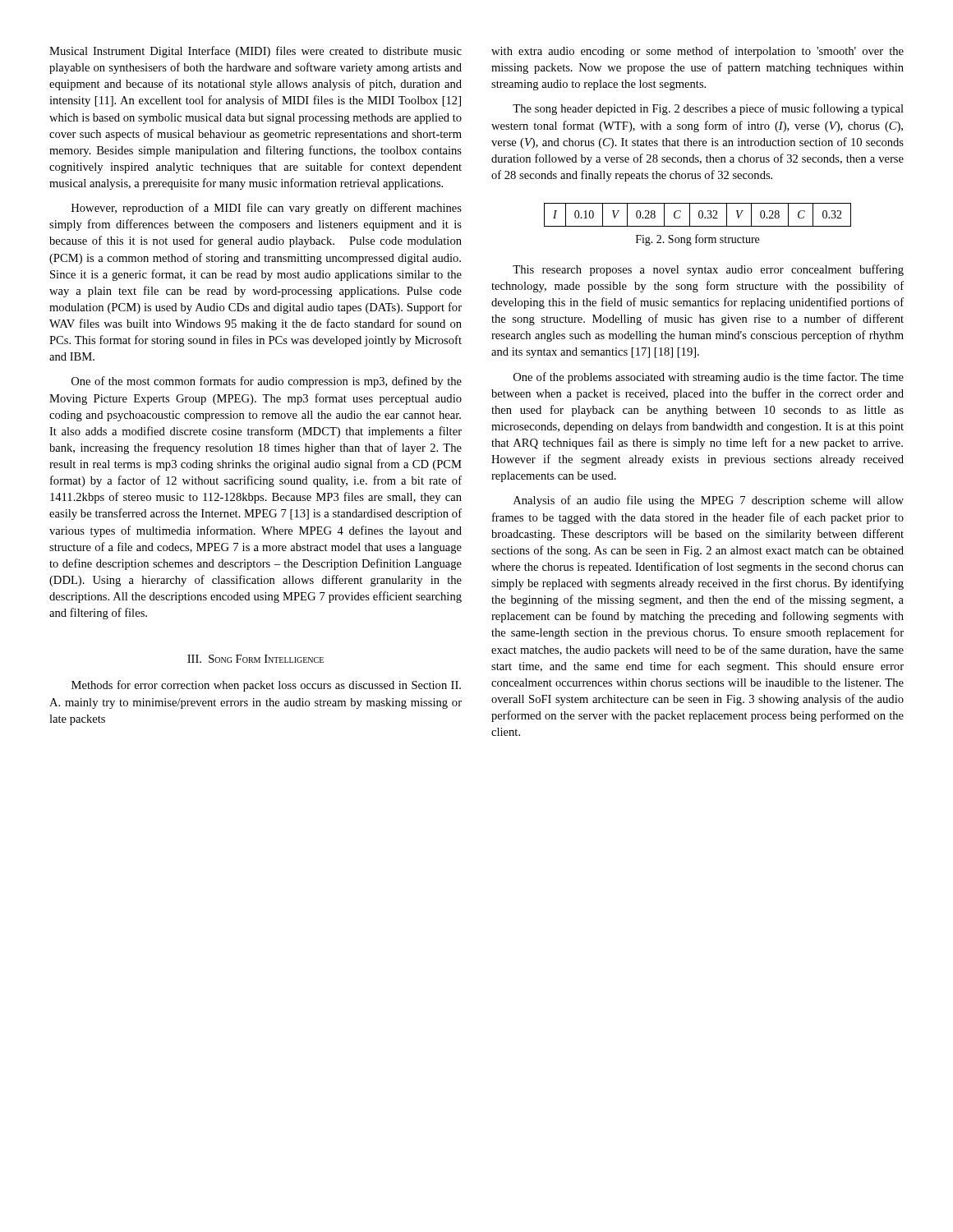Point to the region starting "III. Song Form Intelligence"
The height and width of the screenshot is (1232, 953).
256,659
